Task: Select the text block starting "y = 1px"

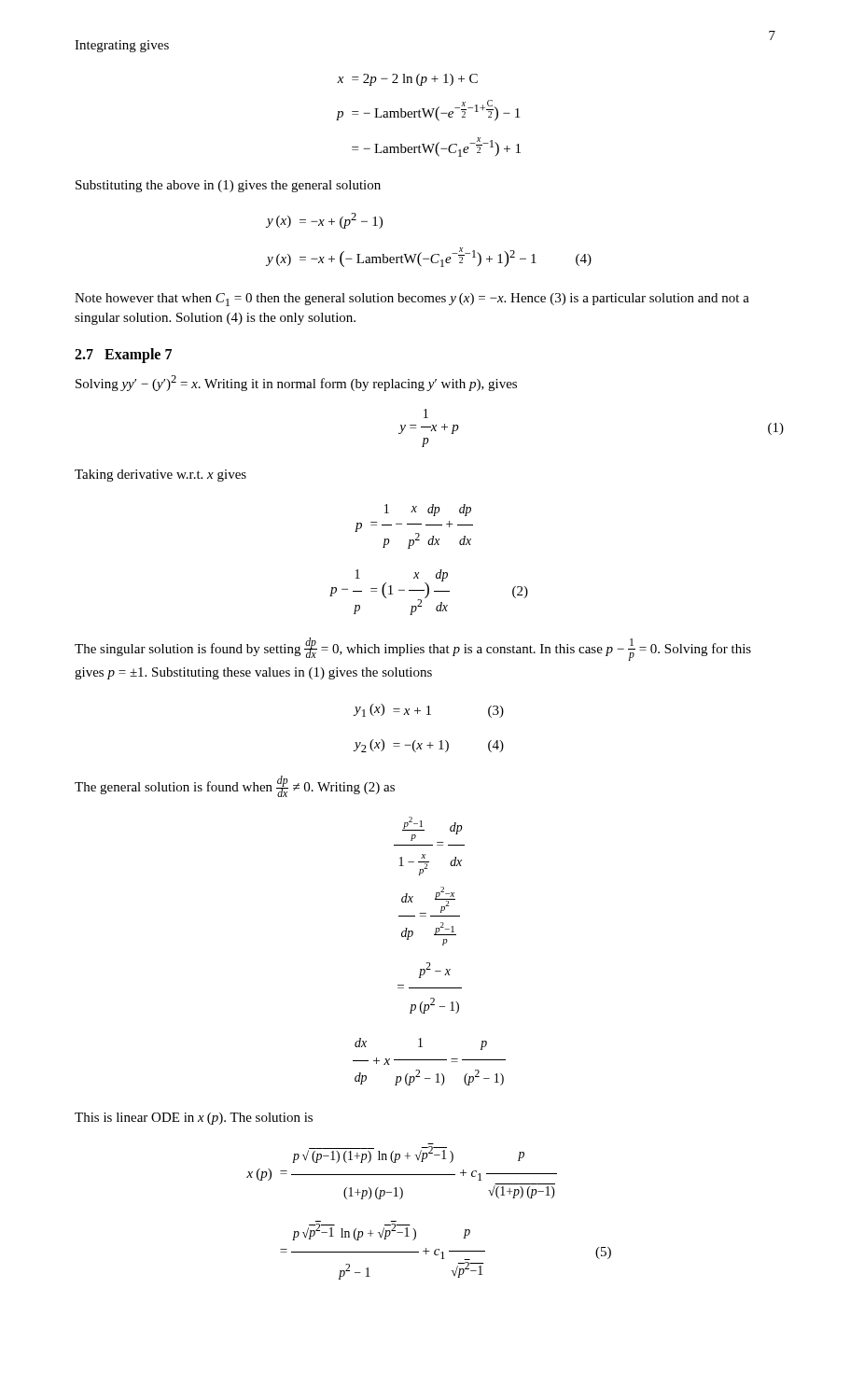Action: pos(426,413)
